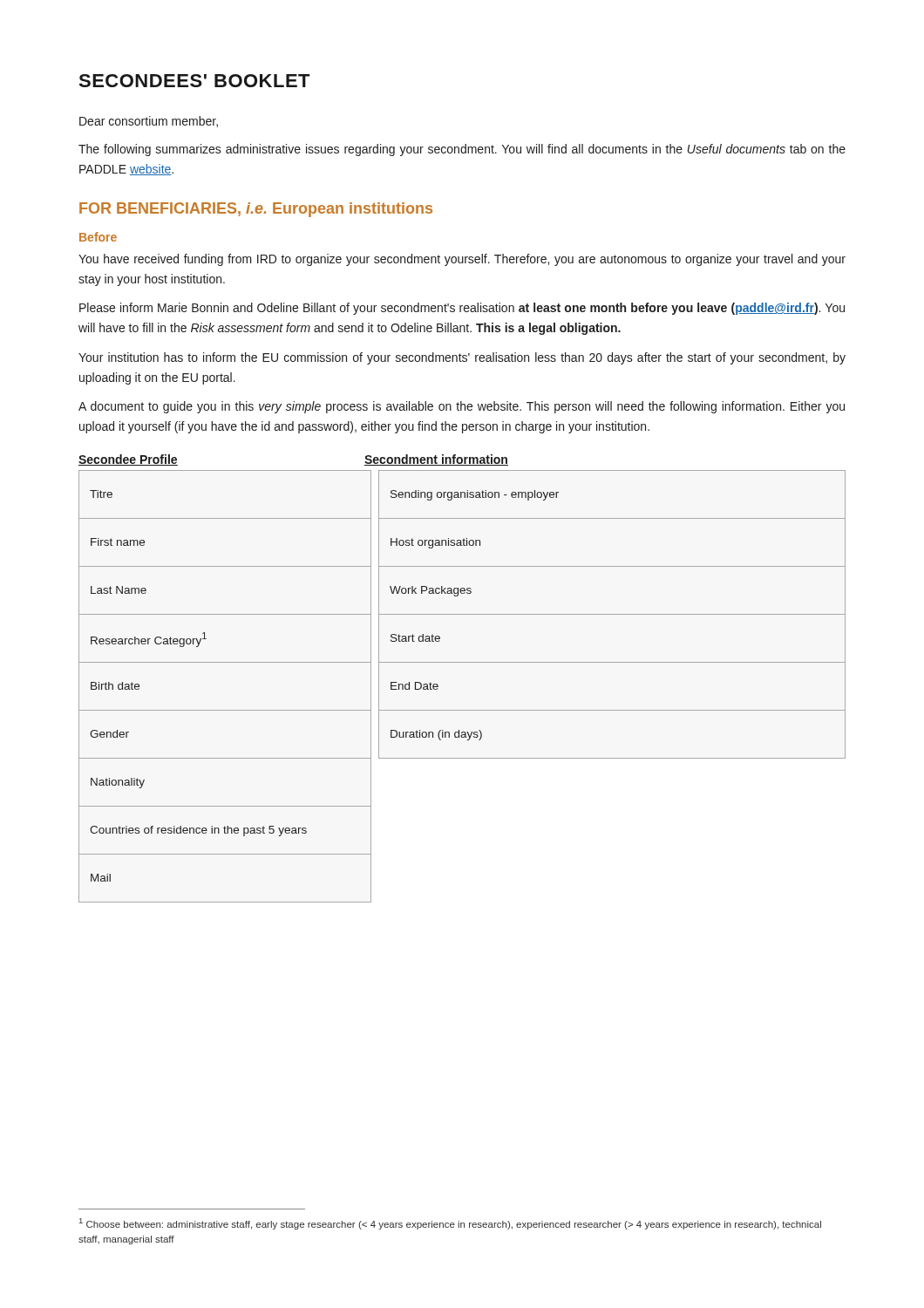
Task: Click on the region starting "1 Choose between:"
Action: click(462, 1228)
